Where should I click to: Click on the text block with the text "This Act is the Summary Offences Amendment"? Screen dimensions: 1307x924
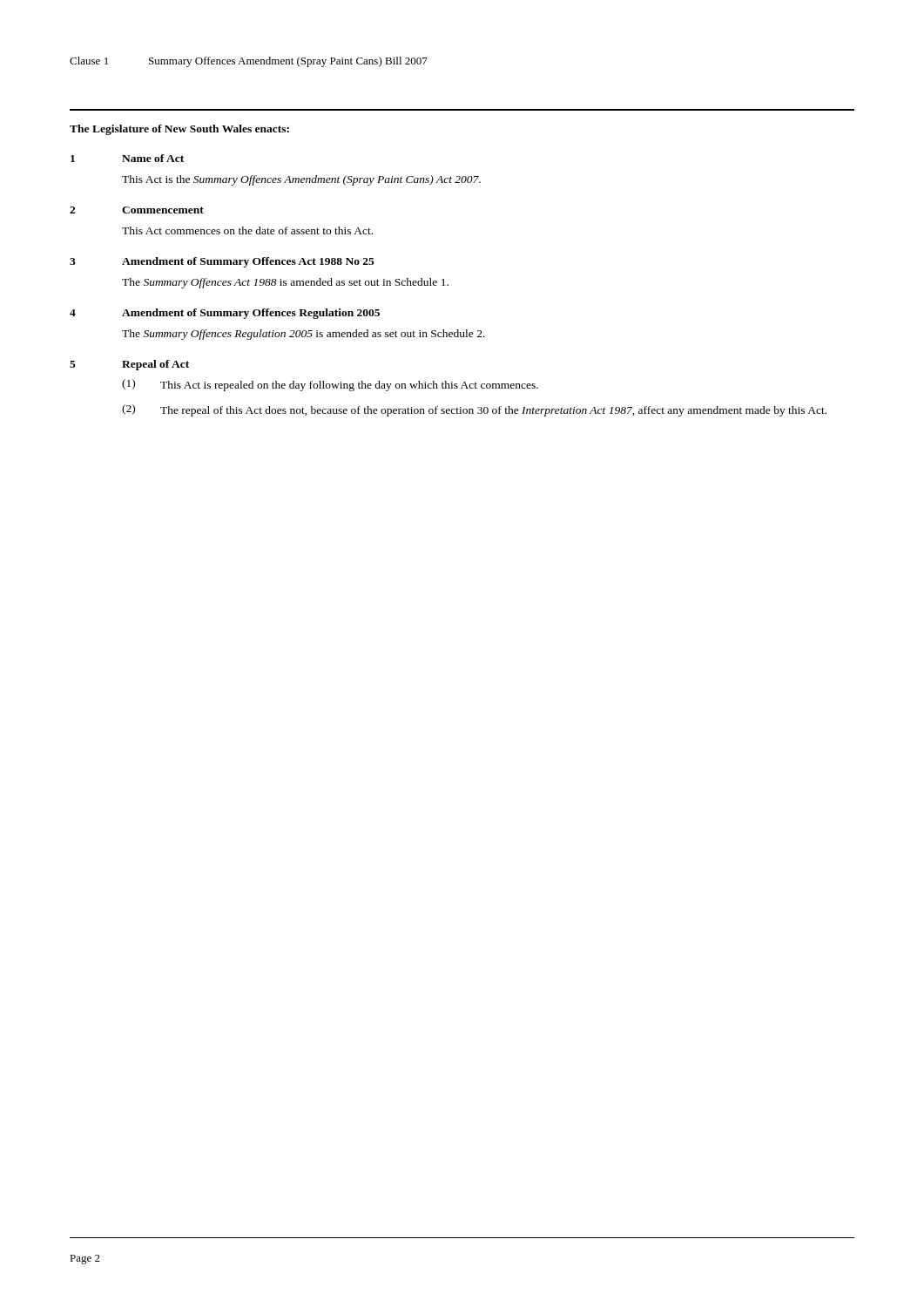point(462,180)
